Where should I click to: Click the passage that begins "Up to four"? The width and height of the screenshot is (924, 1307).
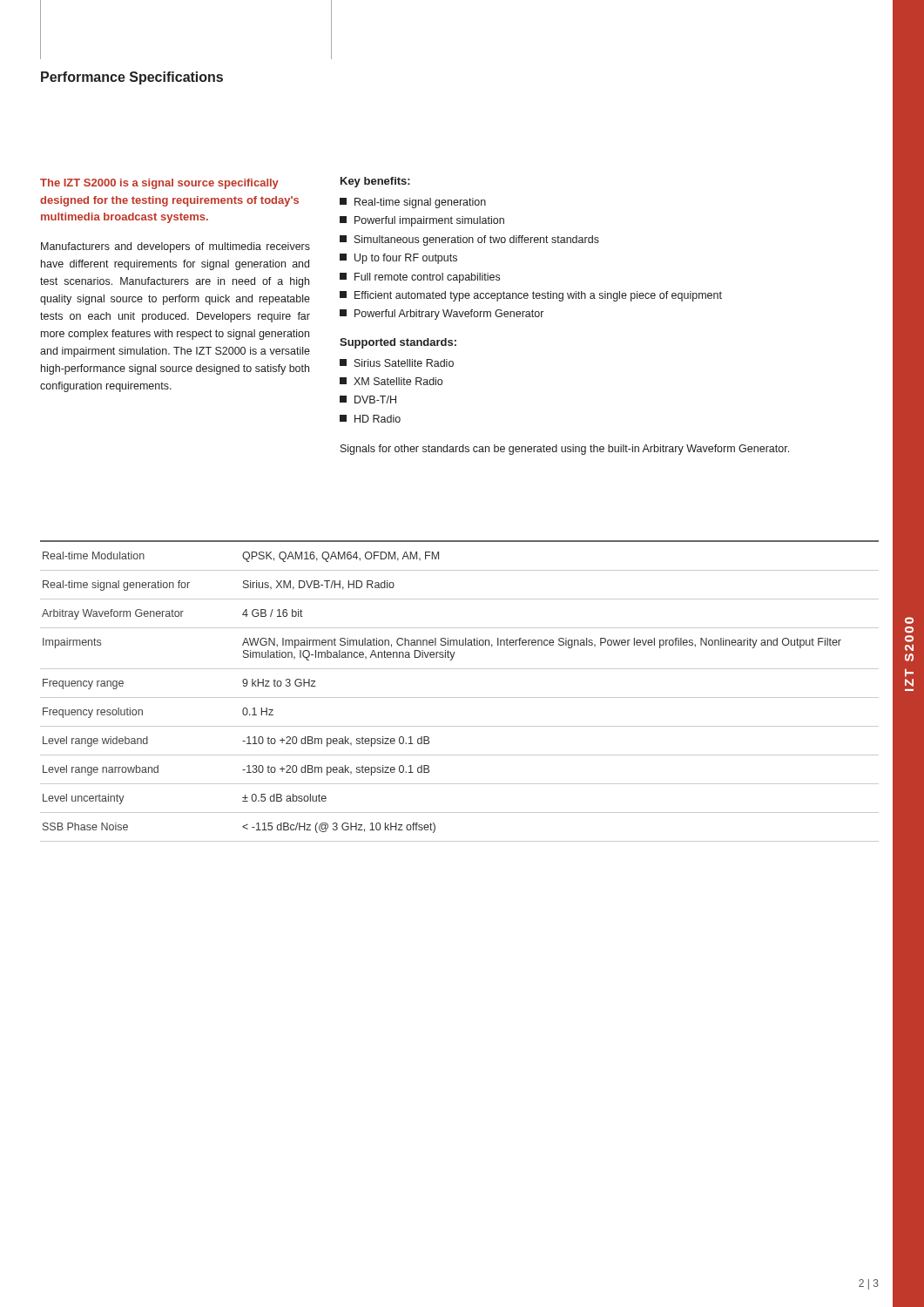[x=399, y=259]
